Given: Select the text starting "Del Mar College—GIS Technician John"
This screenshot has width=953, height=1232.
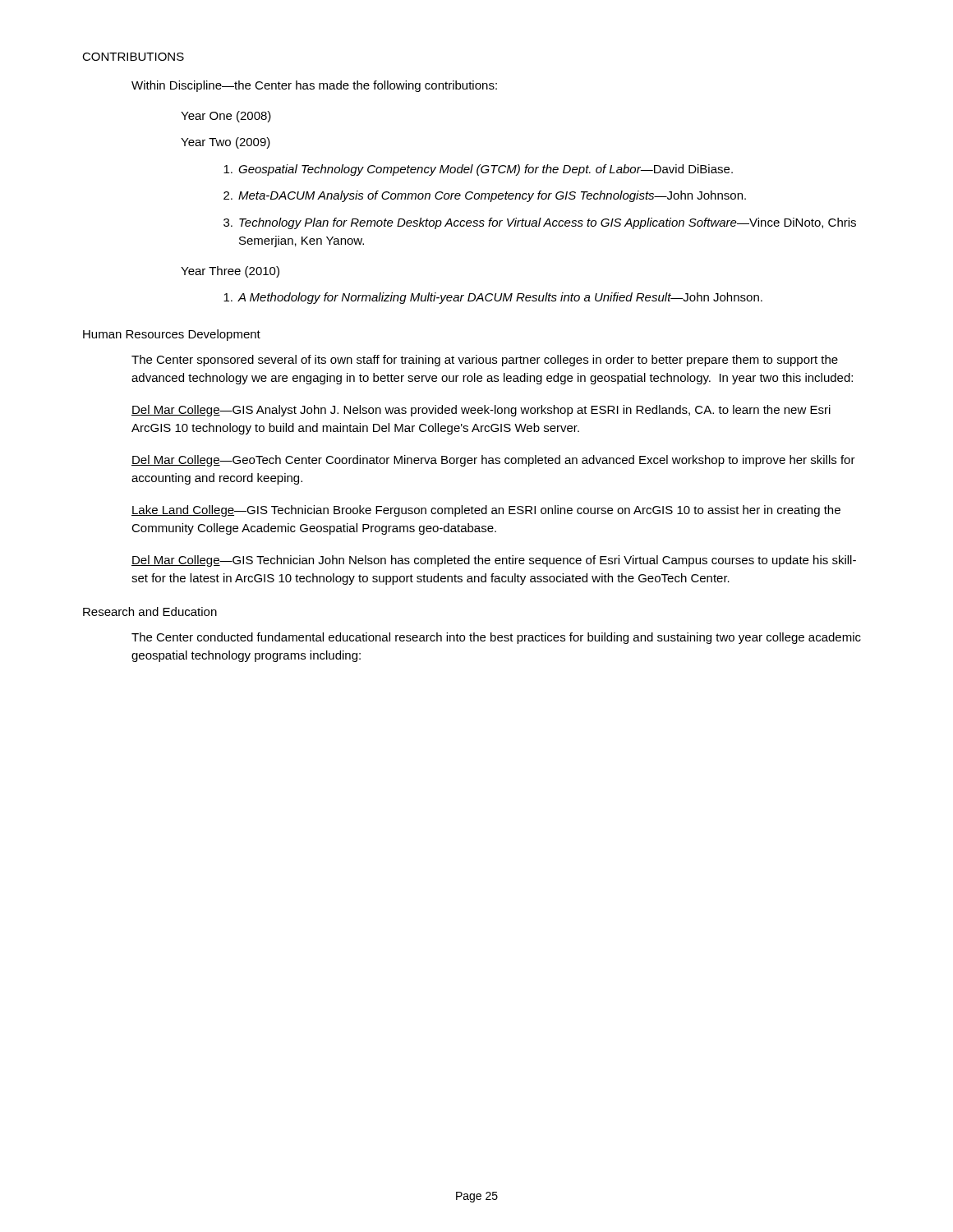Looking at the screenshot, I should (494, 569).
